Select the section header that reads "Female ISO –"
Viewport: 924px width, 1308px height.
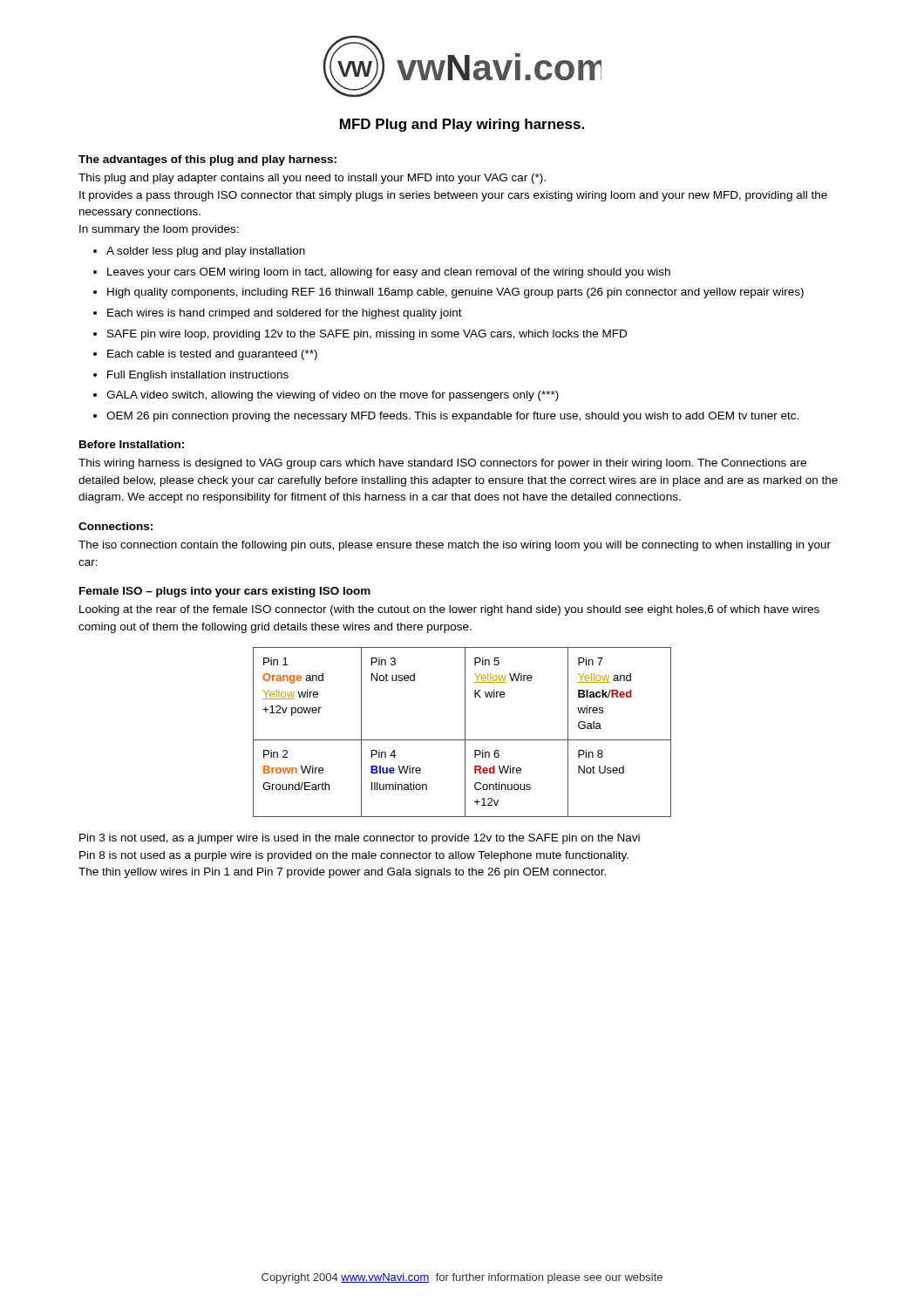click(x=225, y=591)
